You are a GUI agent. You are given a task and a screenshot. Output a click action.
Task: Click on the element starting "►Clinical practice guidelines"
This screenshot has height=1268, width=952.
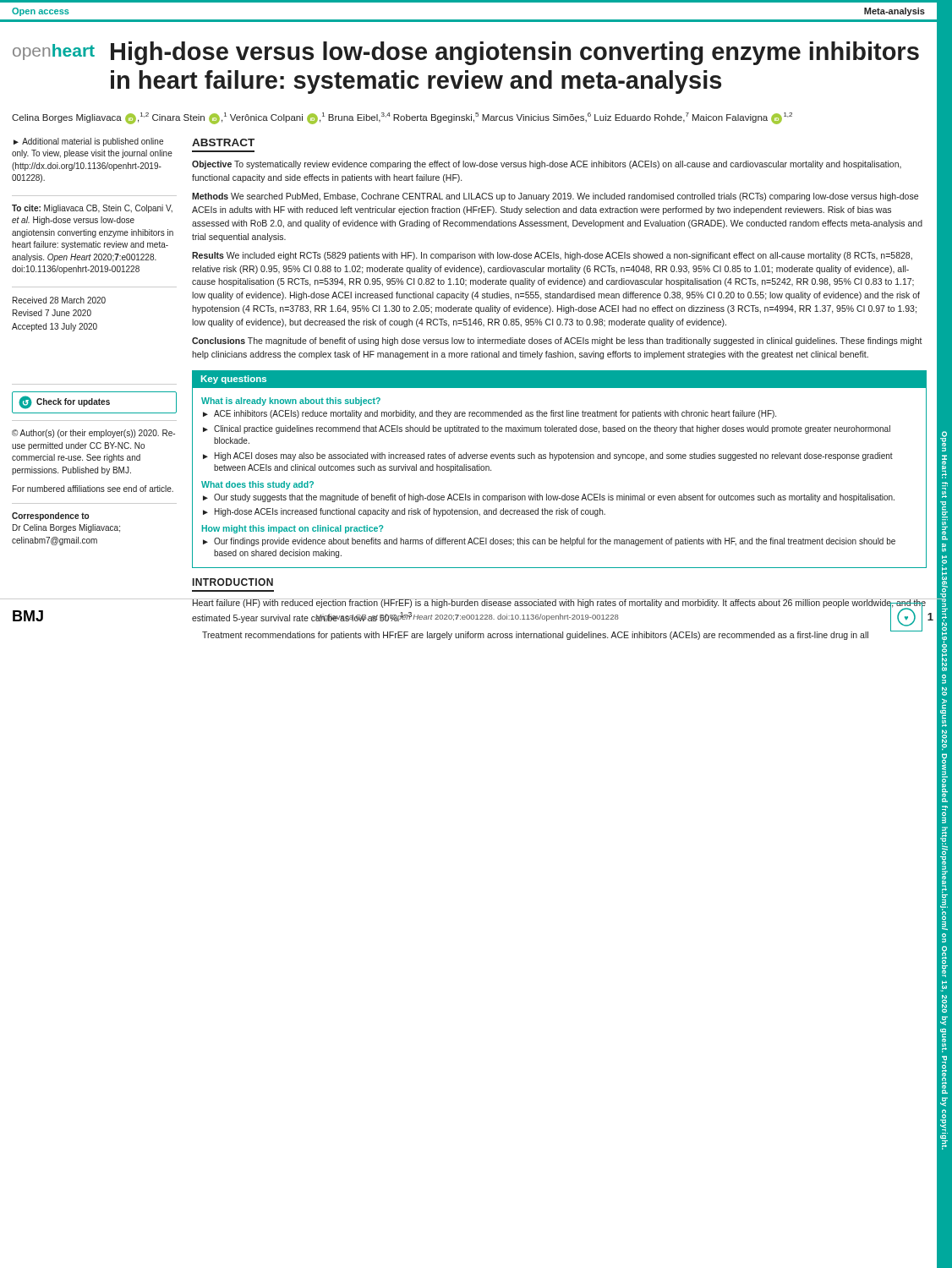pyautogui.click(x=559, y=435)
